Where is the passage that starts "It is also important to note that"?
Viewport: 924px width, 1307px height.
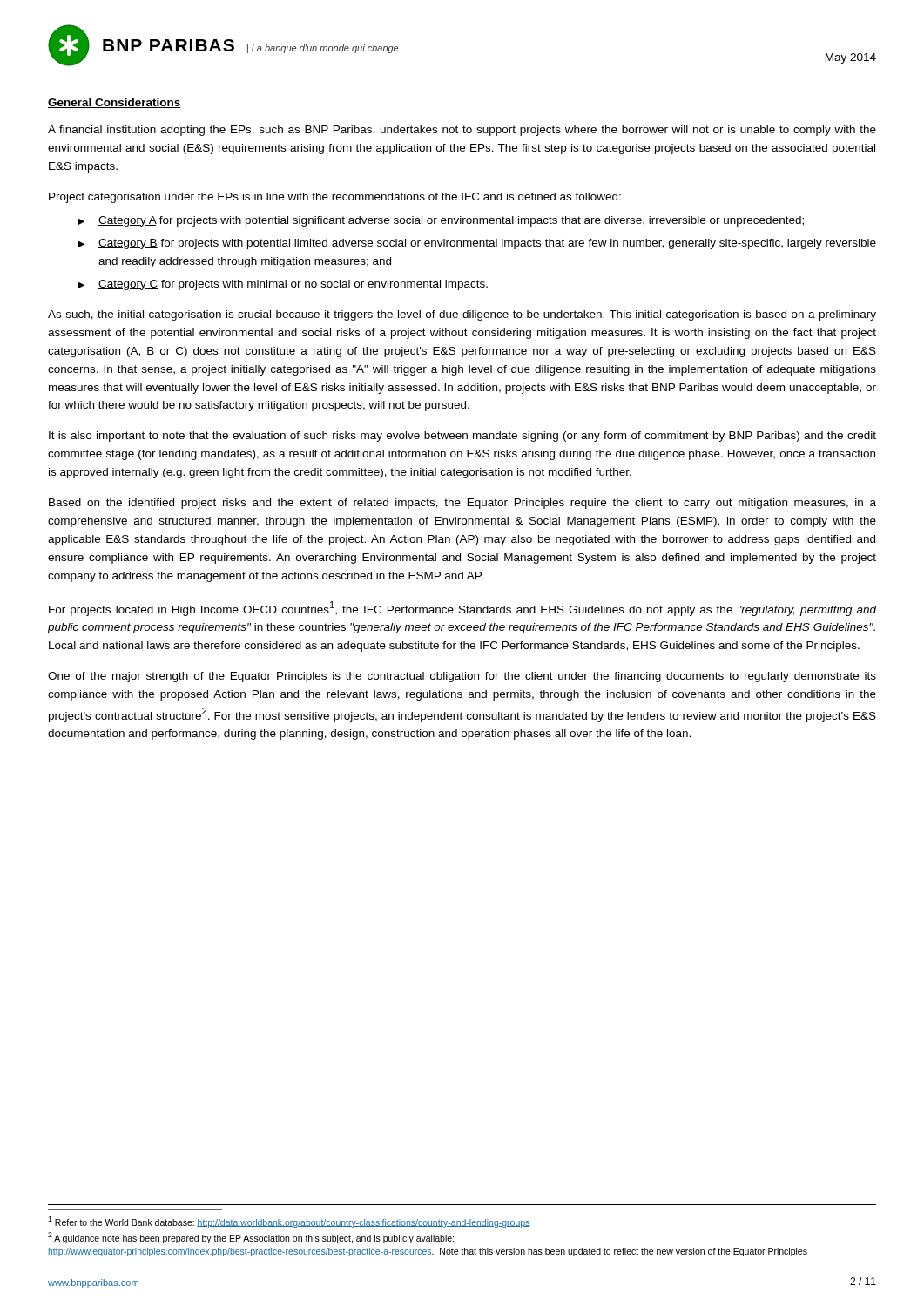coord(462,454)
